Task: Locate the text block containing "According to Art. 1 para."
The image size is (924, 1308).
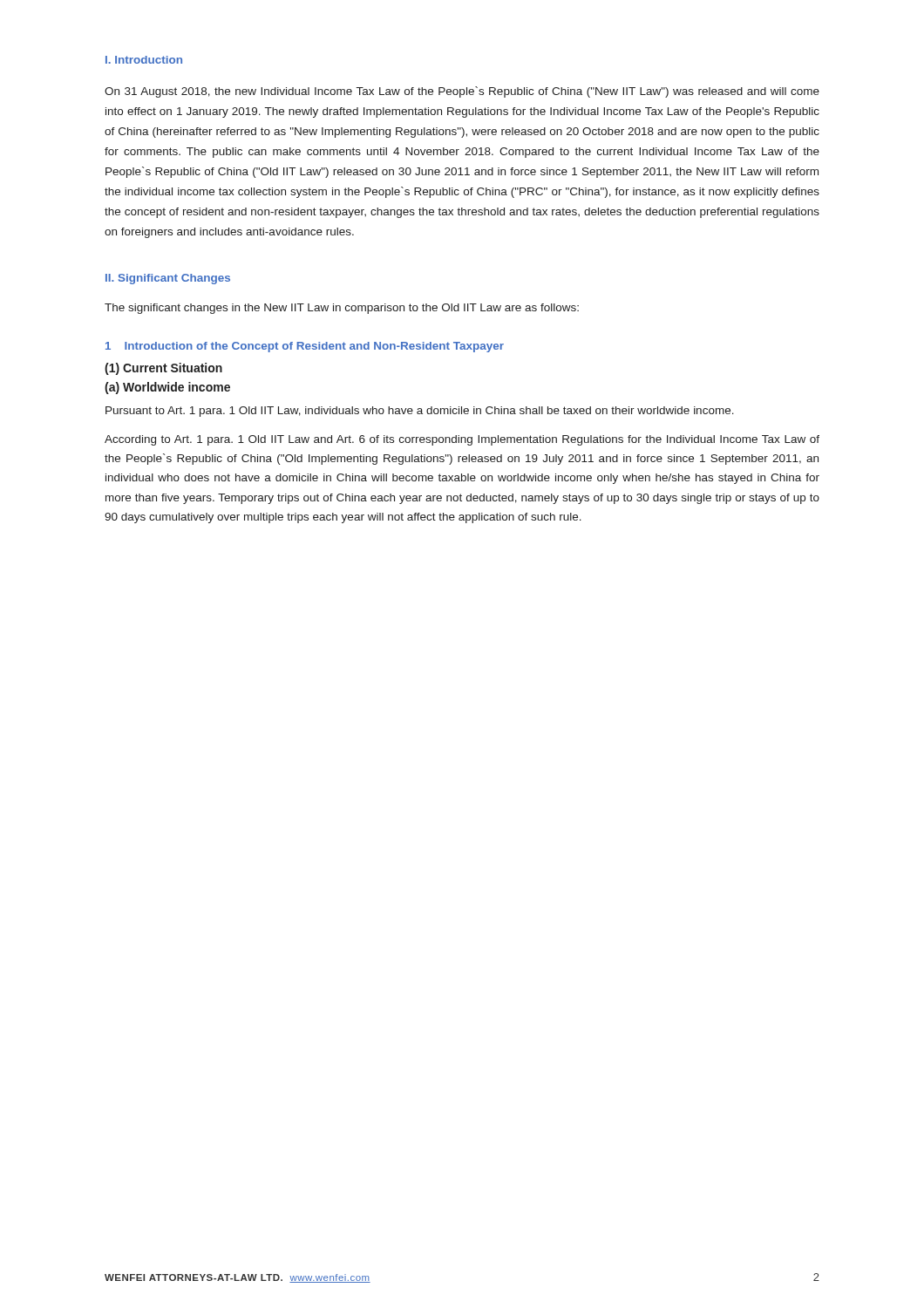Action: [x=462, y=478]
